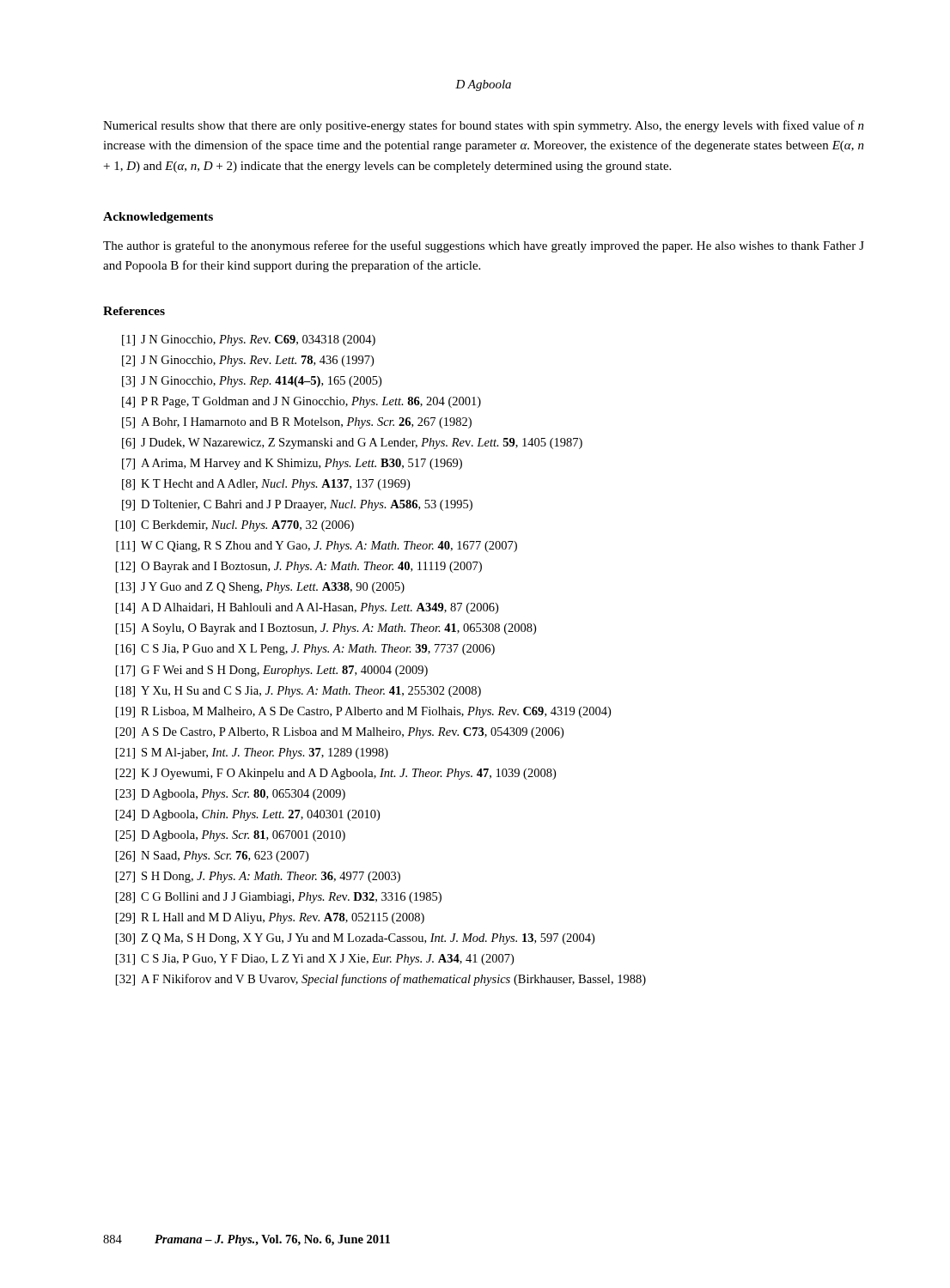Locate the list item containing "[29] R L"
The width and height of the screenshot is (950, 1288).
click(270, 918)
